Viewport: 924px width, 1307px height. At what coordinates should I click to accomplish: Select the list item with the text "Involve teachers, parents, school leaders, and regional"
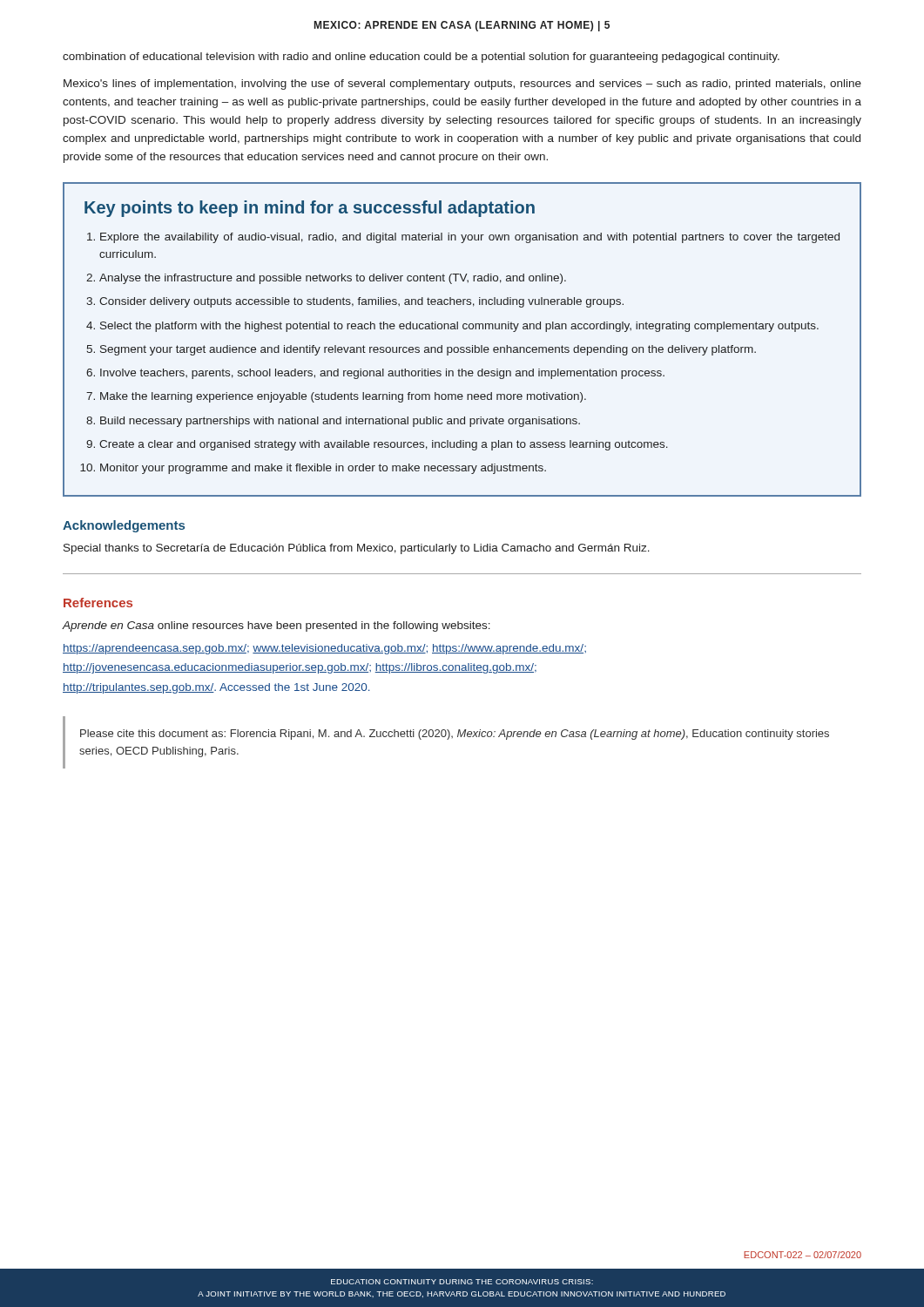[x=382, y=372]
